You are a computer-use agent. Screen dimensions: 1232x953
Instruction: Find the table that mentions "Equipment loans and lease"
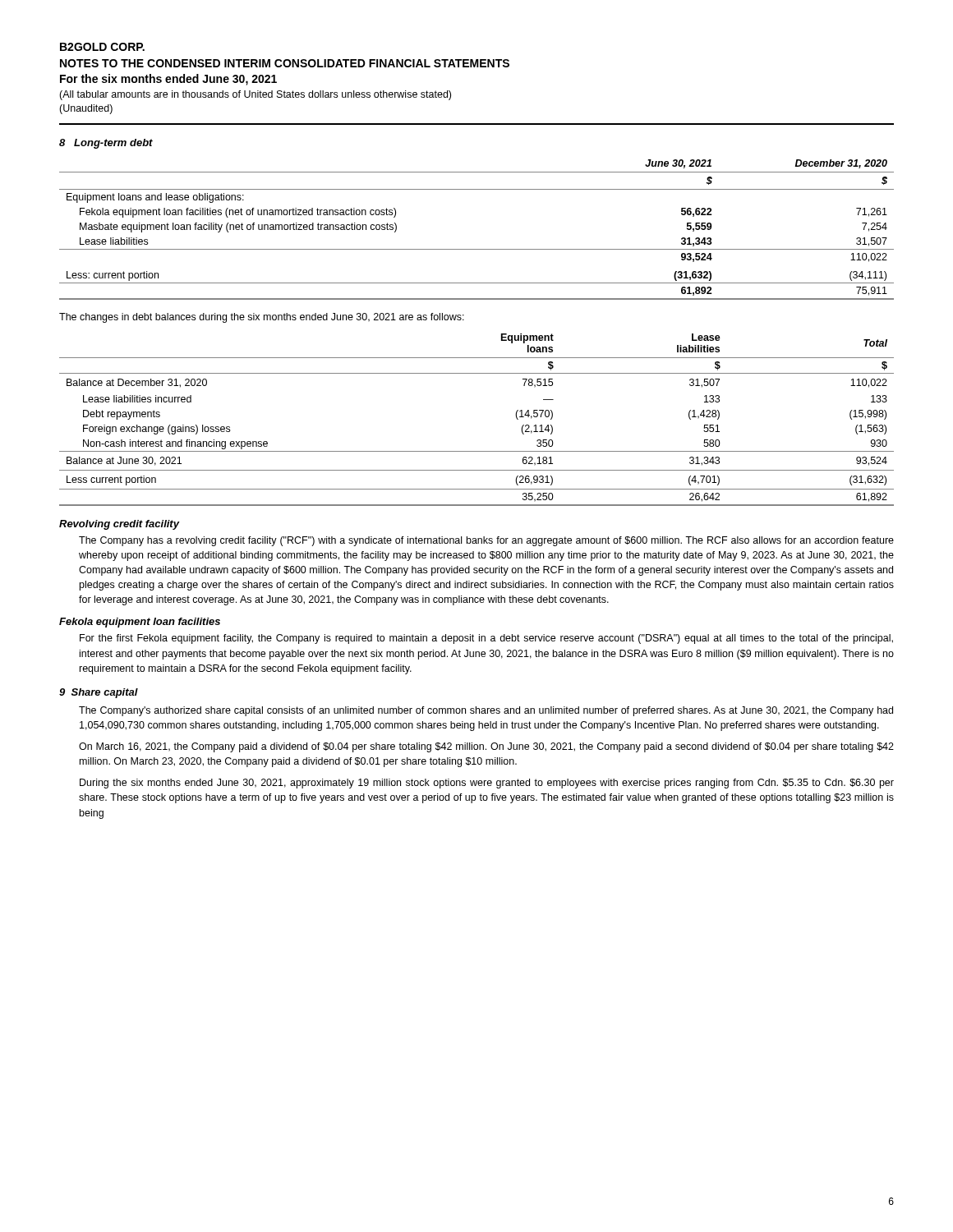point(476,227)
